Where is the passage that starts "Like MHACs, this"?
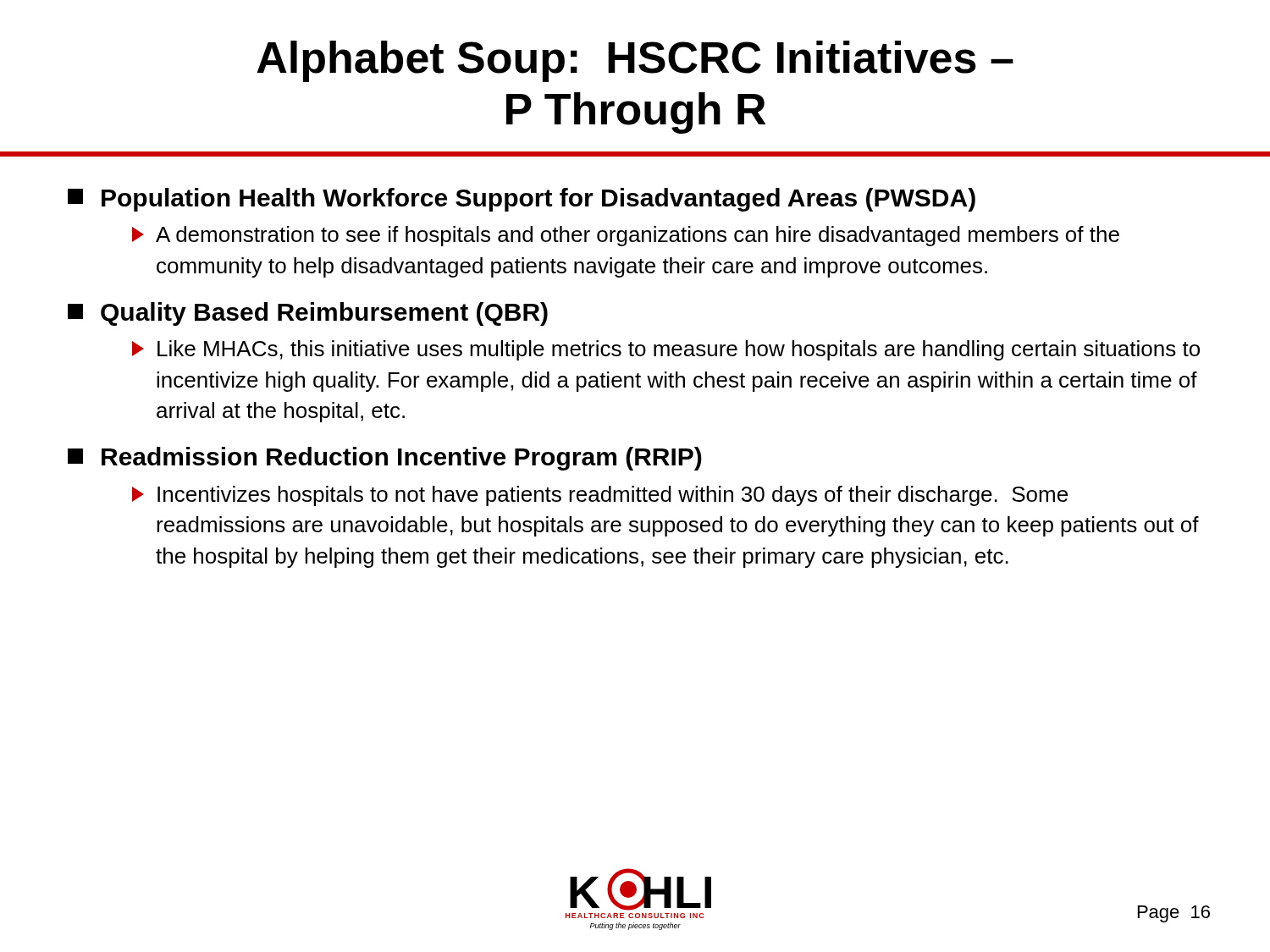 pos(667,380)
